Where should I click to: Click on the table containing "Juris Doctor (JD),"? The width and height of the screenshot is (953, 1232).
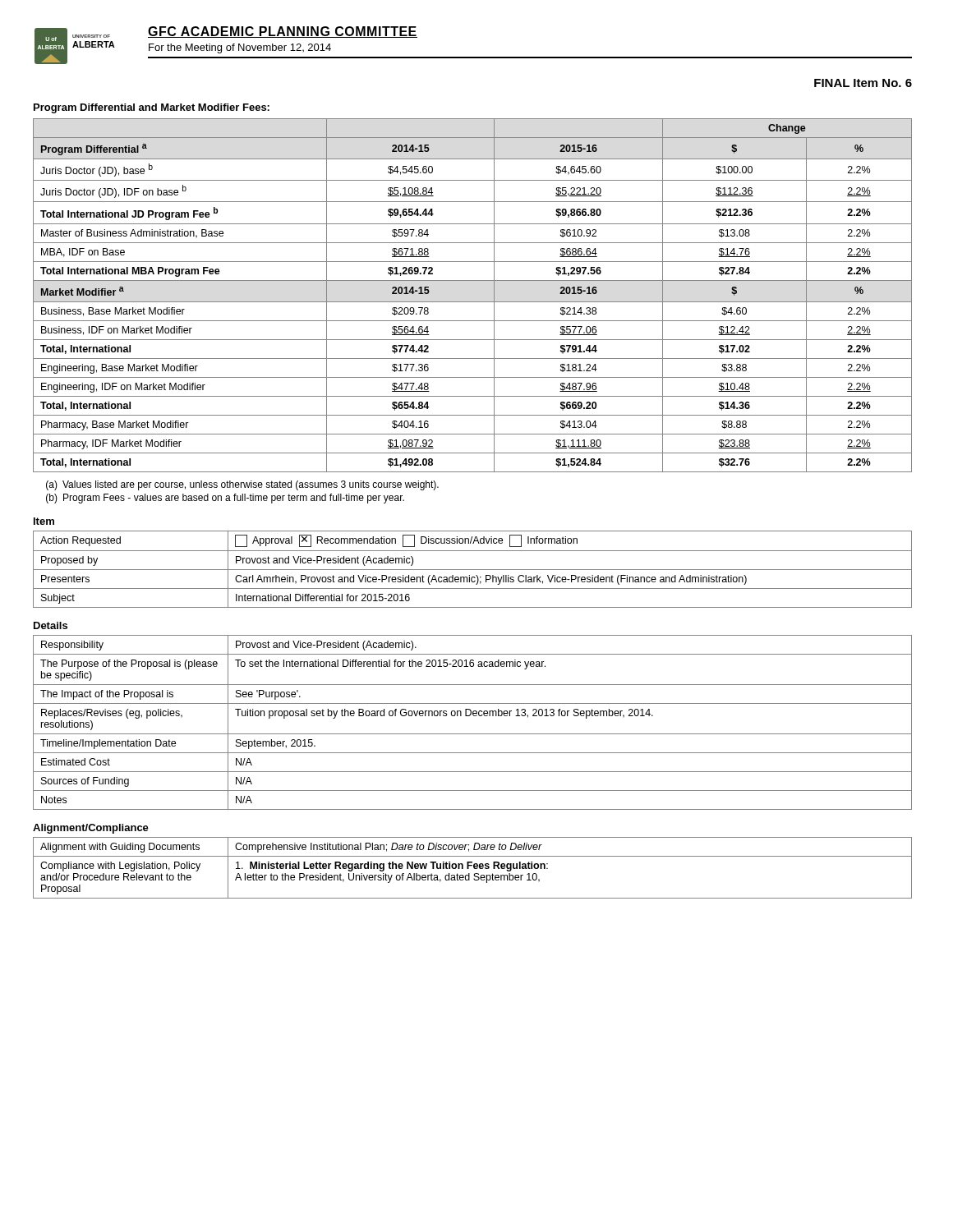coord(472,295)
